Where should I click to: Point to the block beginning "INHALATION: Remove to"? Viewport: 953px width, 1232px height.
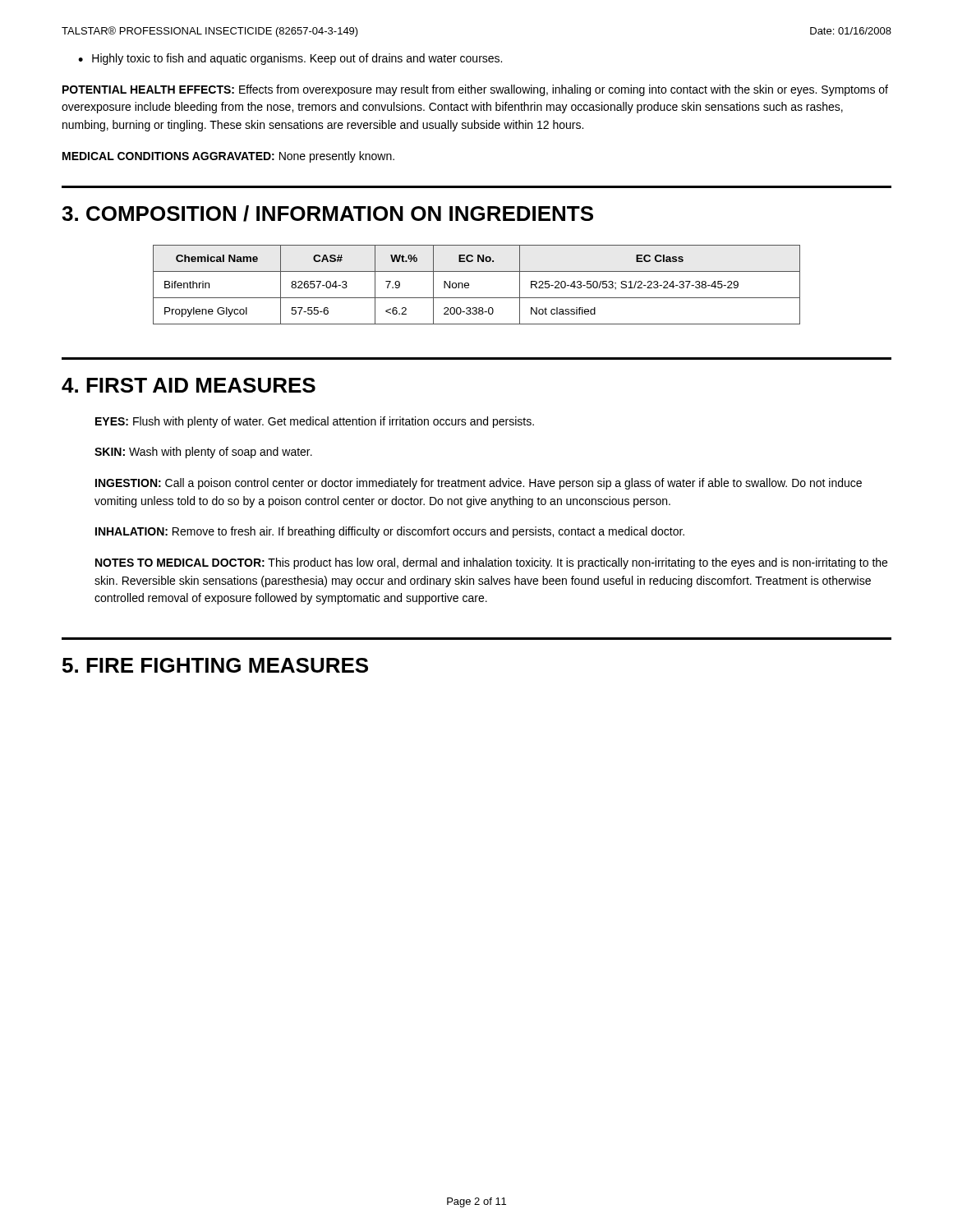pyautogui.click(x=390, y=532)
